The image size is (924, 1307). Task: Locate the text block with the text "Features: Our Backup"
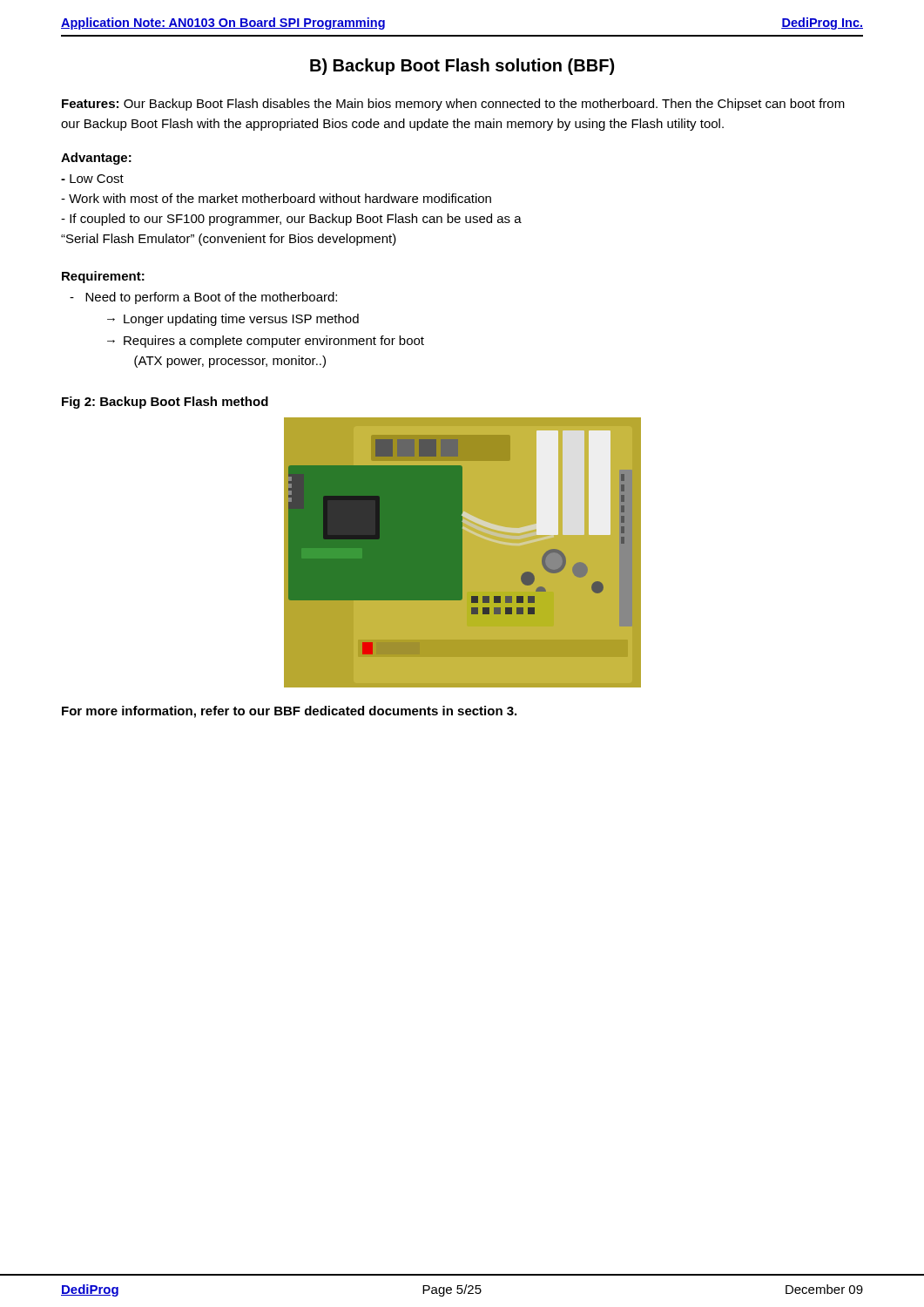453,113
